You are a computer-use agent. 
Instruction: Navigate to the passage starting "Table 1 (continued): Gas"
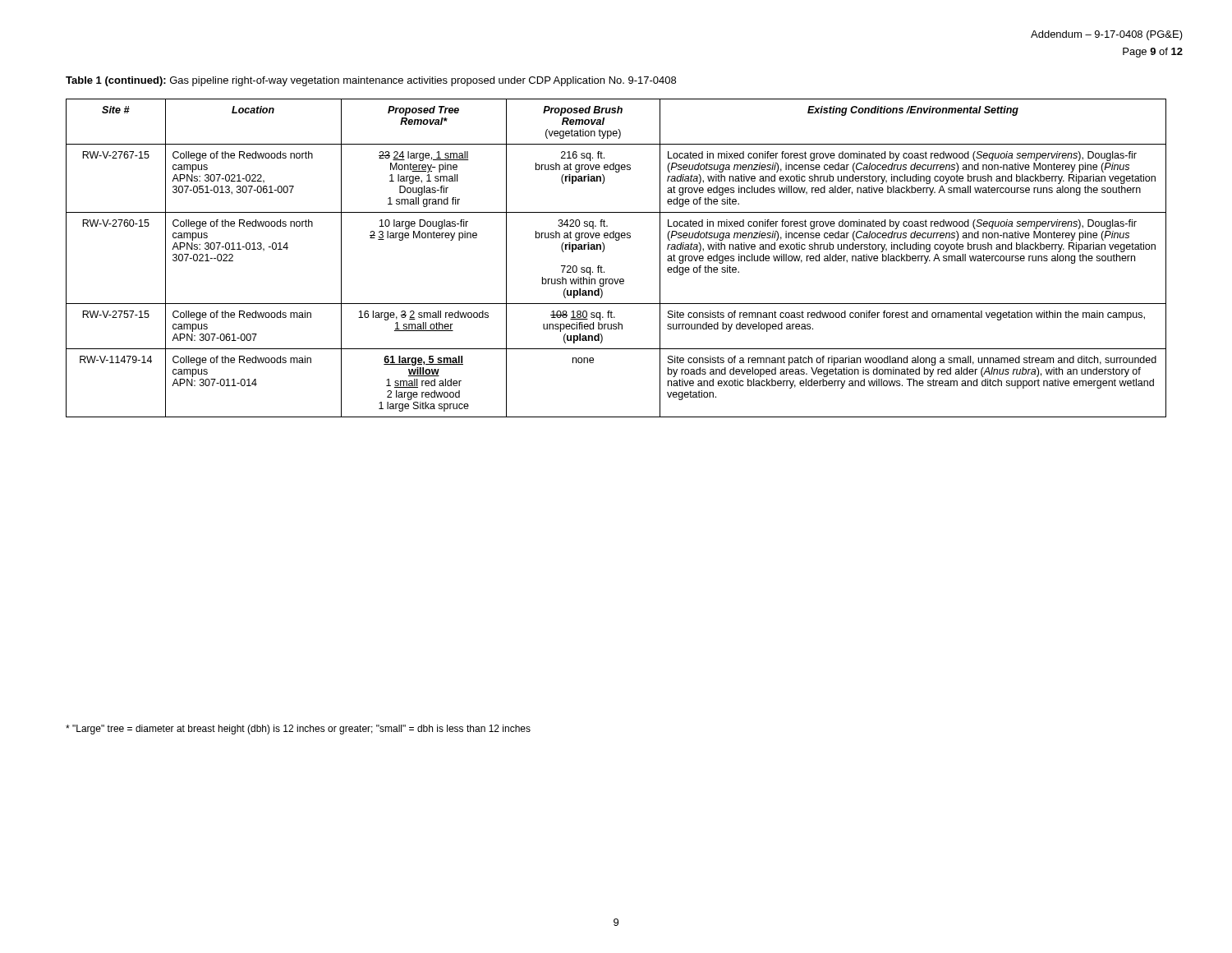(x=371, y=80)
